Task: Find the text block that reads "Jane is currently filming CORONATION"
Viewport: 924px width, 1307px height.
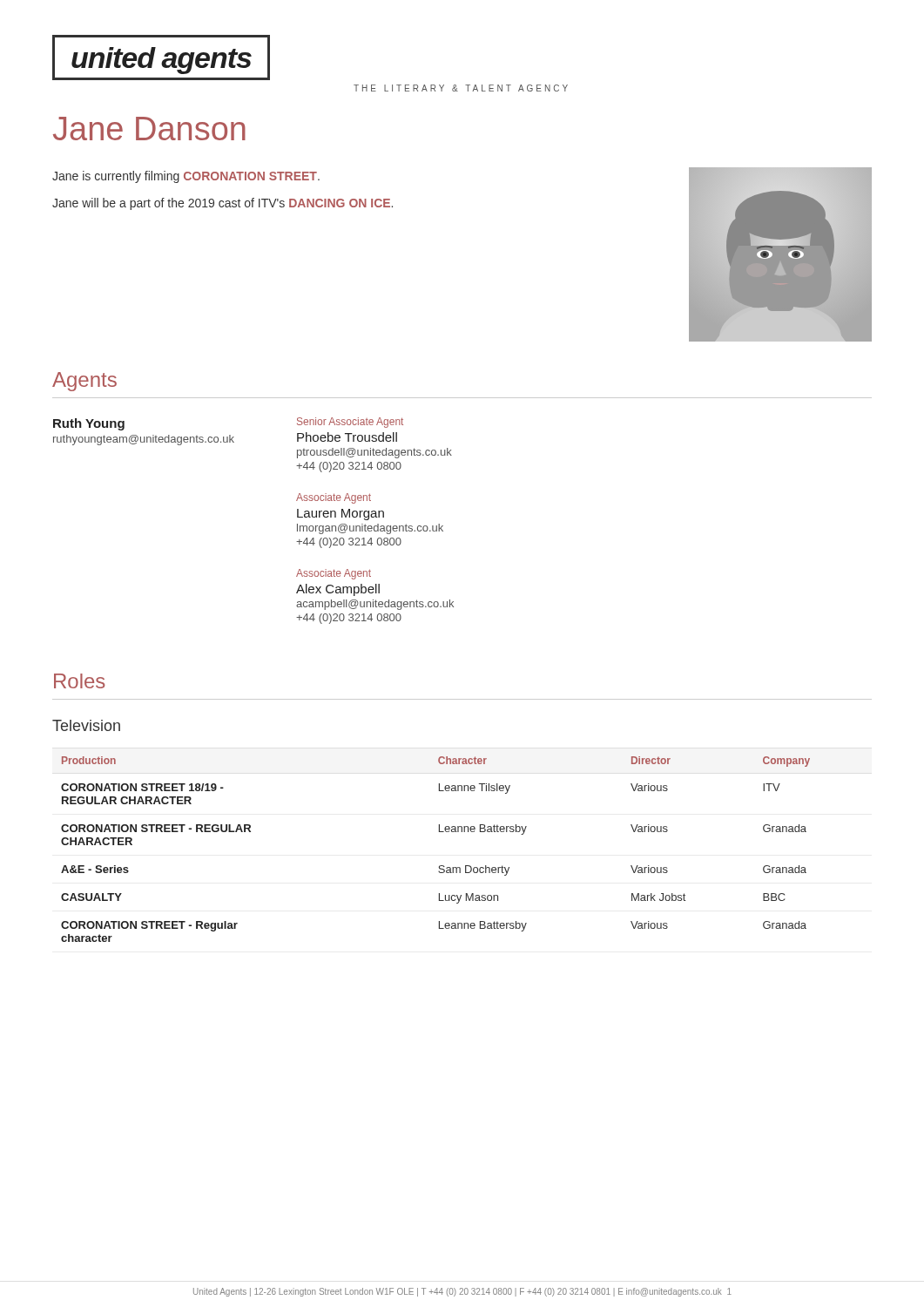Action: pos(186,176)
